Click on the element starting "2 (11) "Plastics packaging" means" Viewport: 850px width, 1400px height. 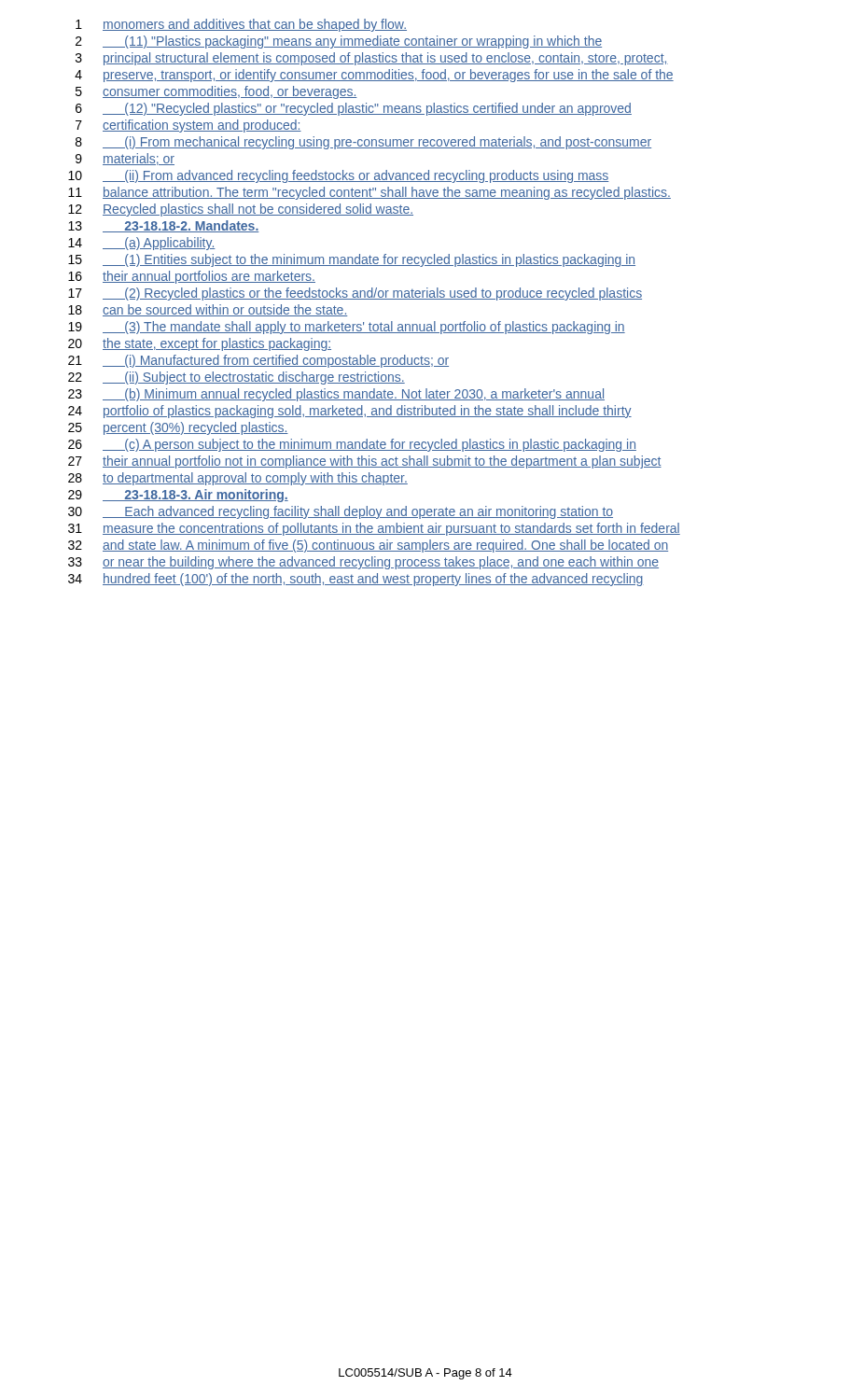click(x=427, y=41)
